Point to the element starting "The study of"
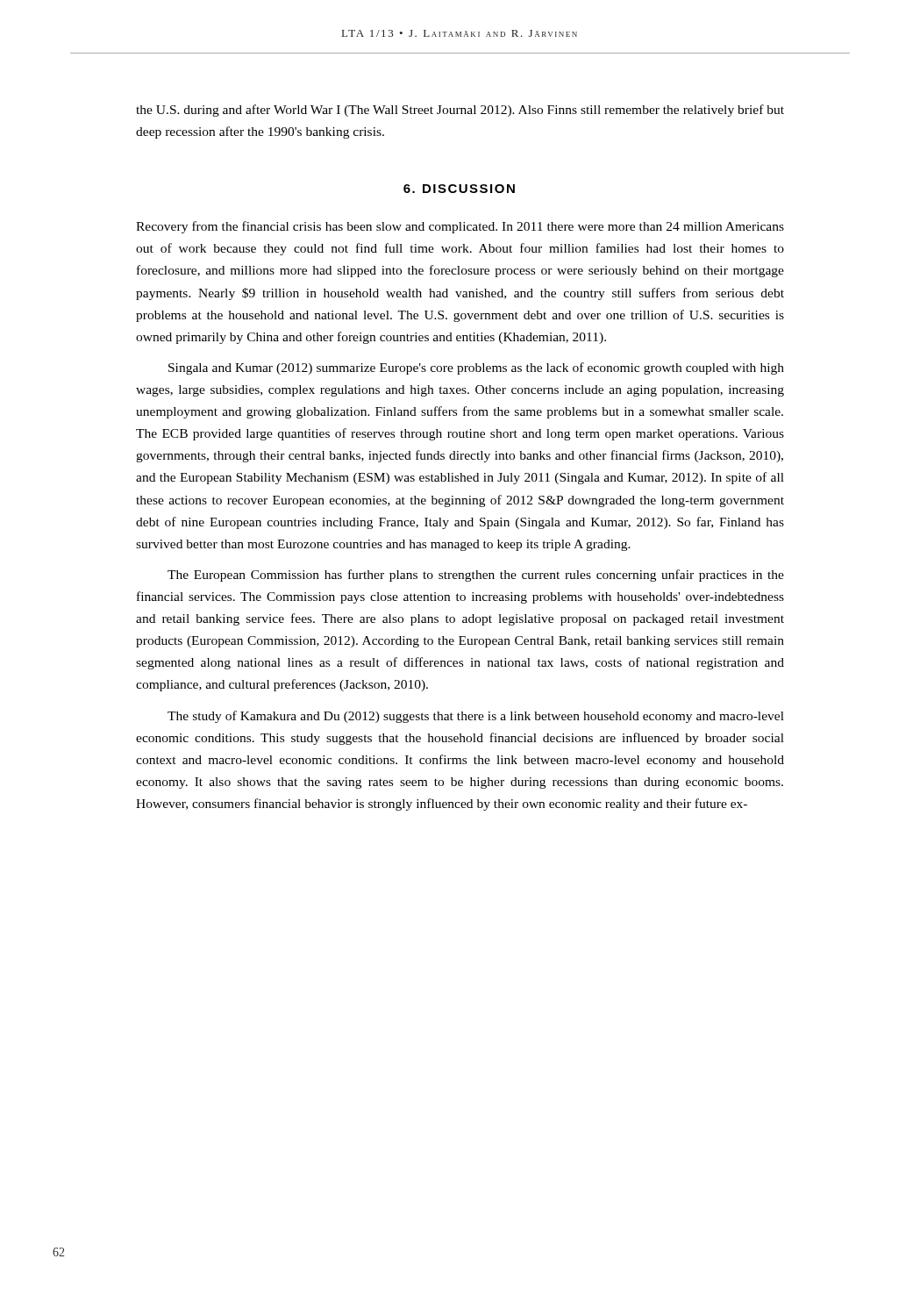The image size is (920, 1316). coord(460,759)
